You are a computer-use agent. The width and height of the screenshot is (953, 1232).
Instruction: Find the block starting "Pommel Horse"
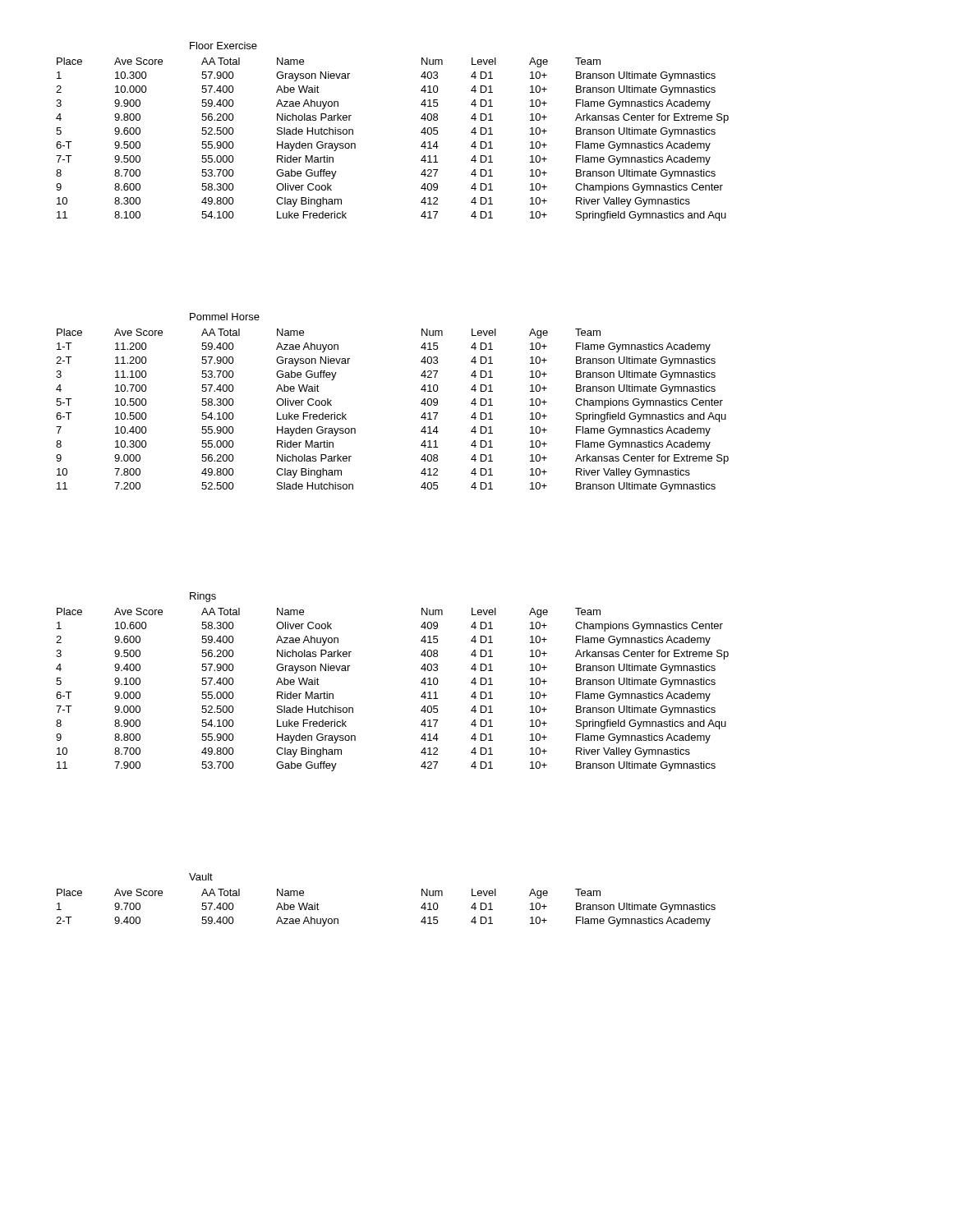coord(224,317)
